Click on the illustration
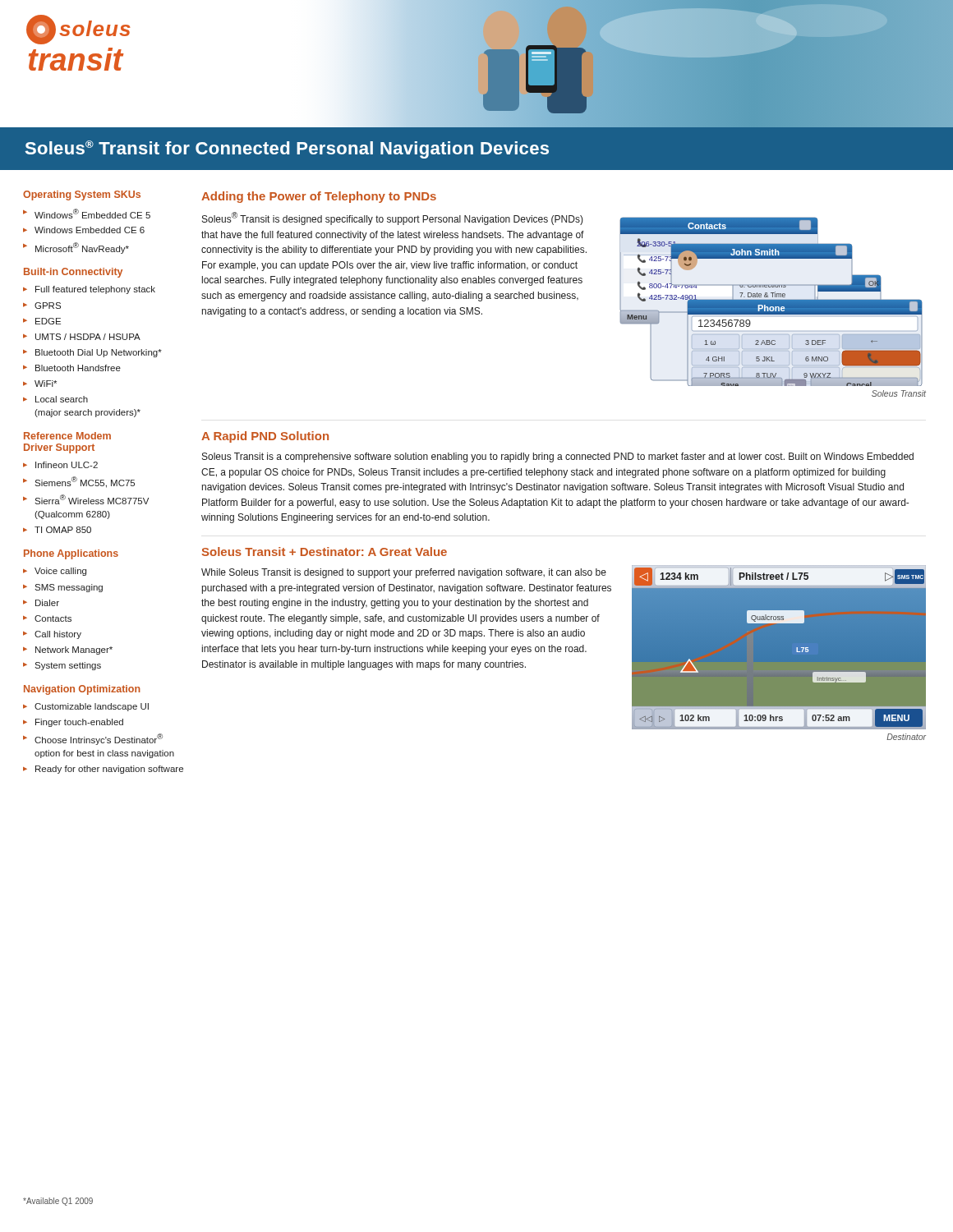This screenshot has height=1232, width=953. point(476,64)
